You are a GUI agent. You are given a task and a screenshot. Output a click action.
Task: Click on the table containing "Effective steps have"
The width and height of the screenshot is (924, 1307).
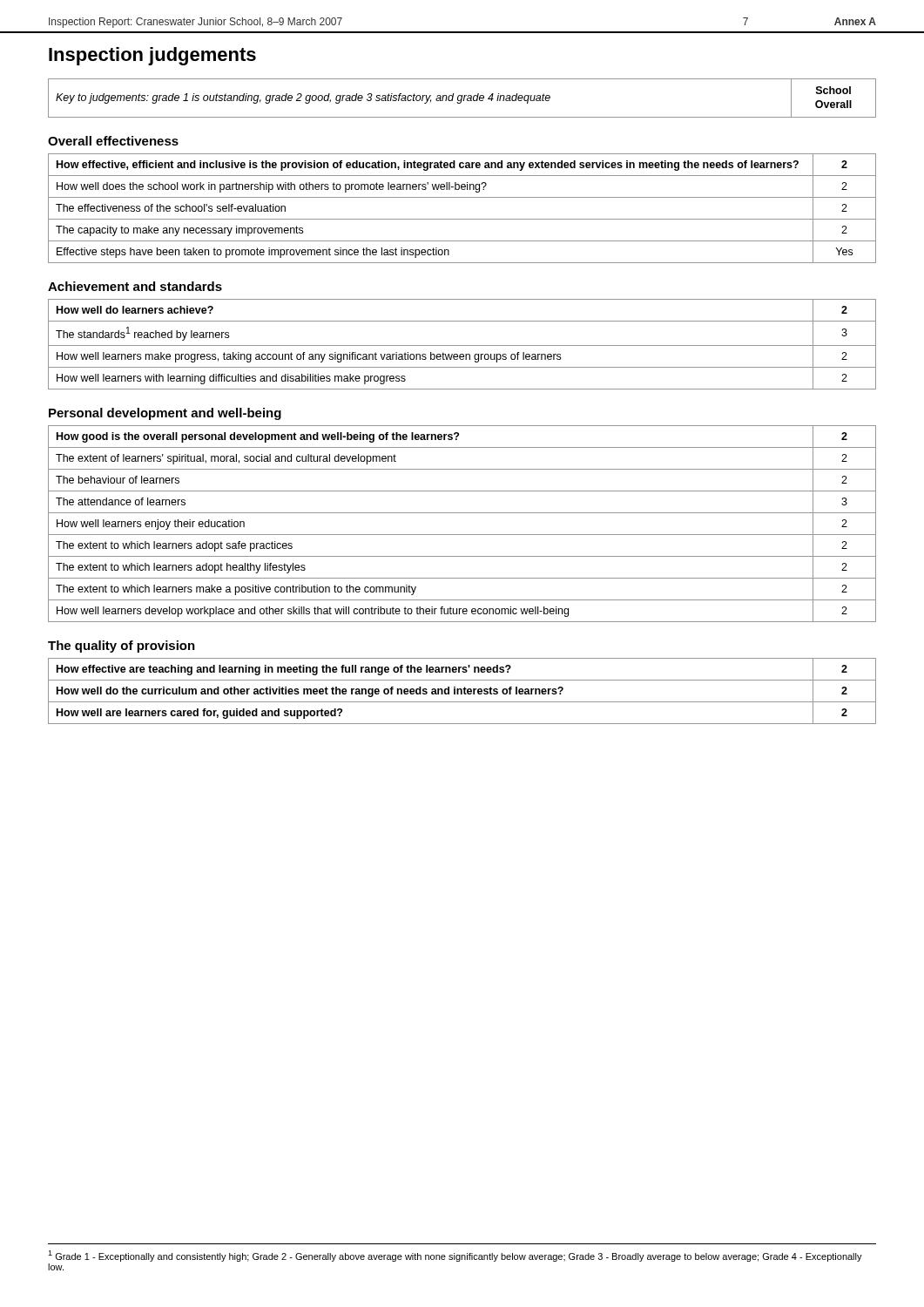click(x=462, y=208)
